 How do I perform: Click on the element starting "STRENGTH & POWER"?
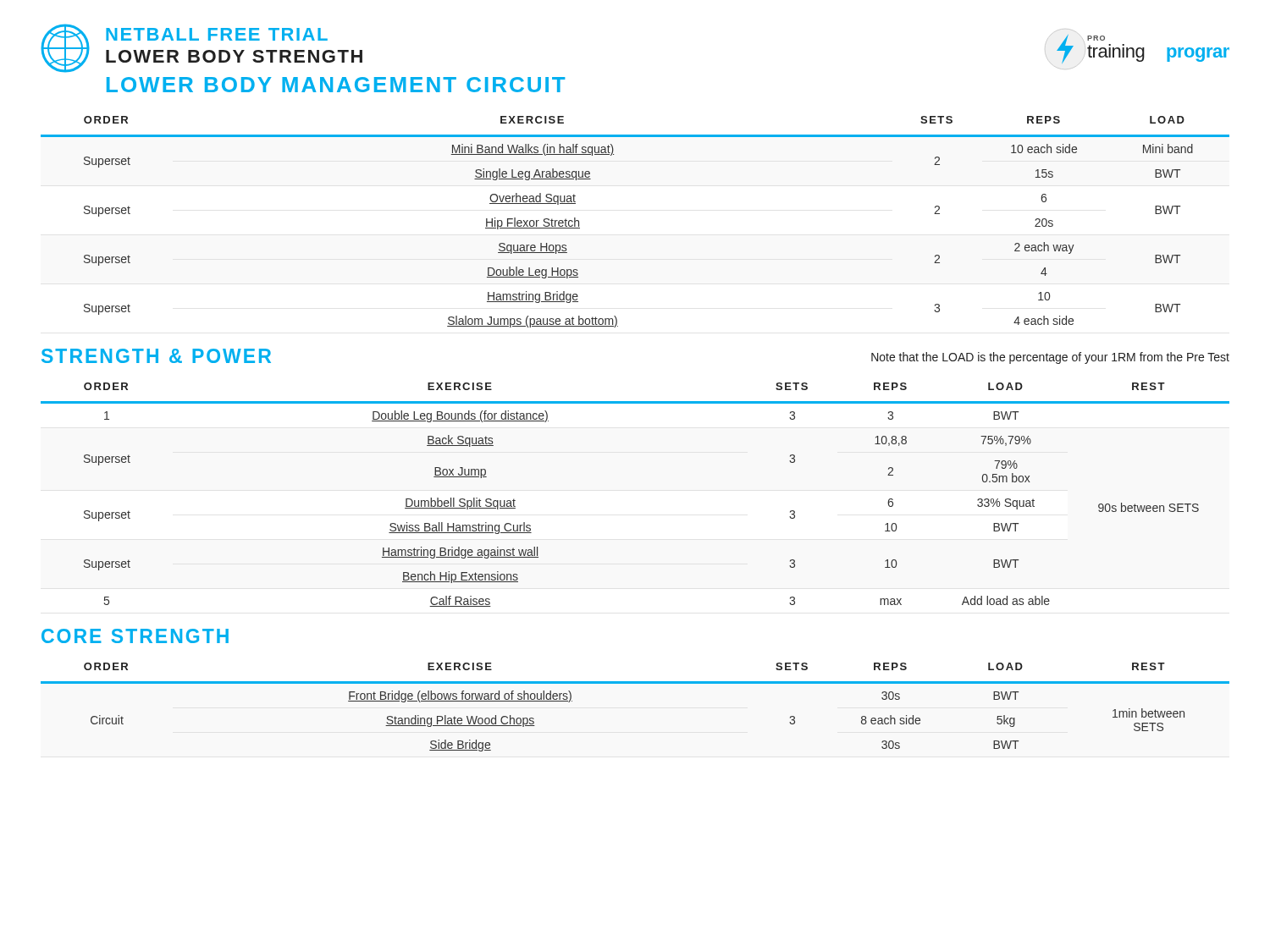click(157, 356)
